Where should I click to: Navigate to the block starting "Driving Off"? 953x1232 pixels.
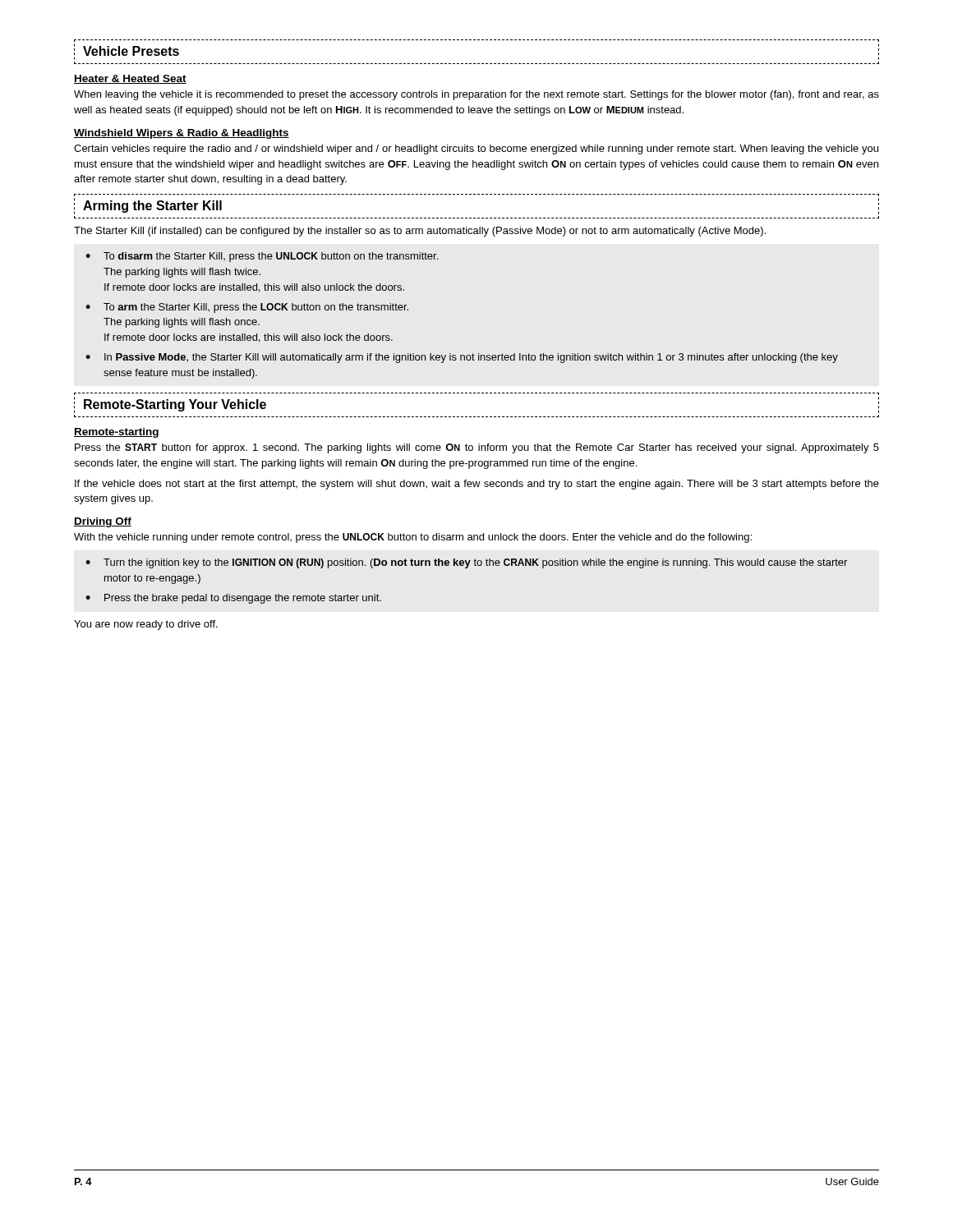click(103, 521)
